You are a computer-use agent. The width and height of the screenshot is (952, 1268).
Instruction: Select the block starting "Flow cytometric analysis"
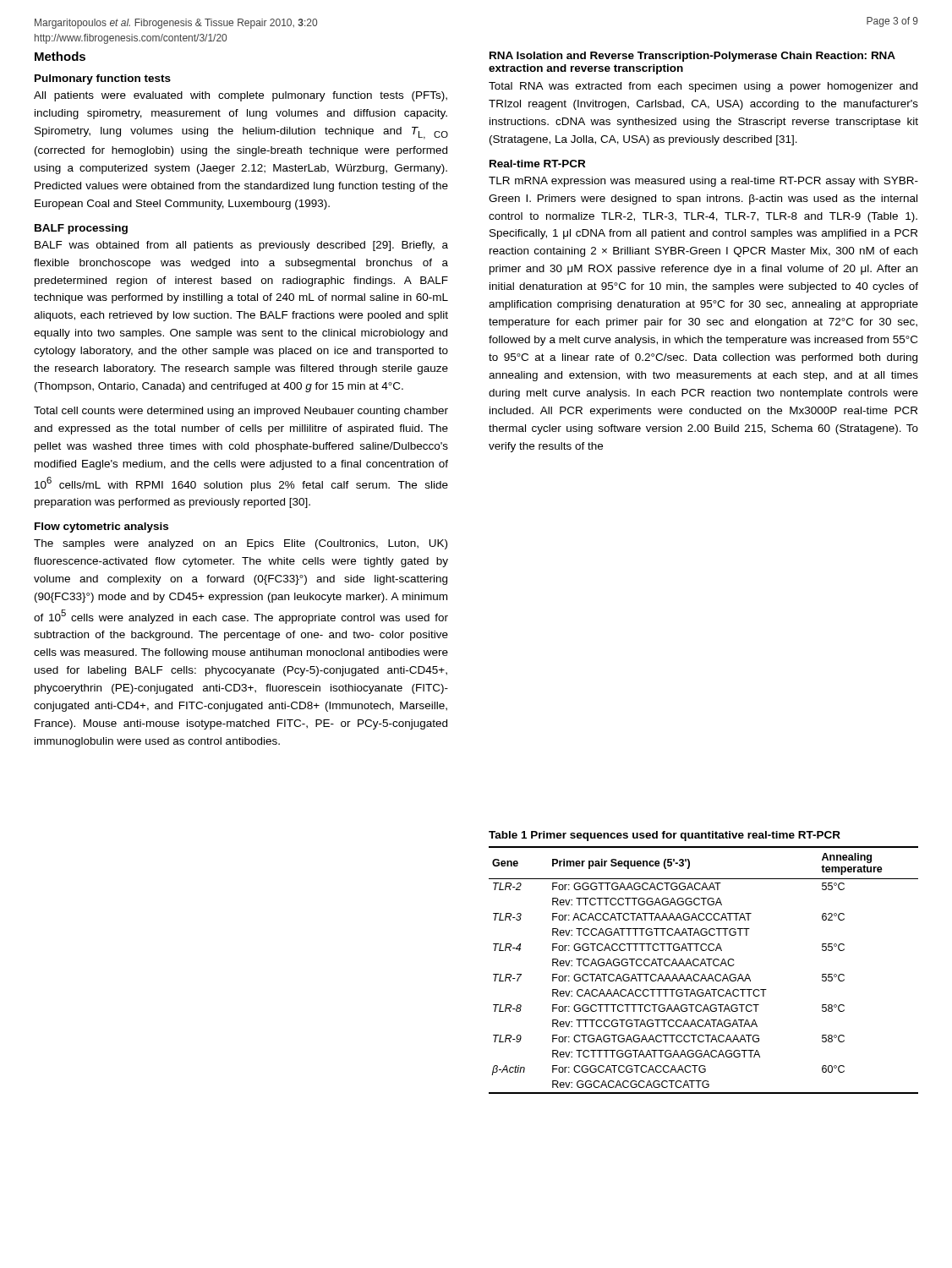click(x=101, y=526)
